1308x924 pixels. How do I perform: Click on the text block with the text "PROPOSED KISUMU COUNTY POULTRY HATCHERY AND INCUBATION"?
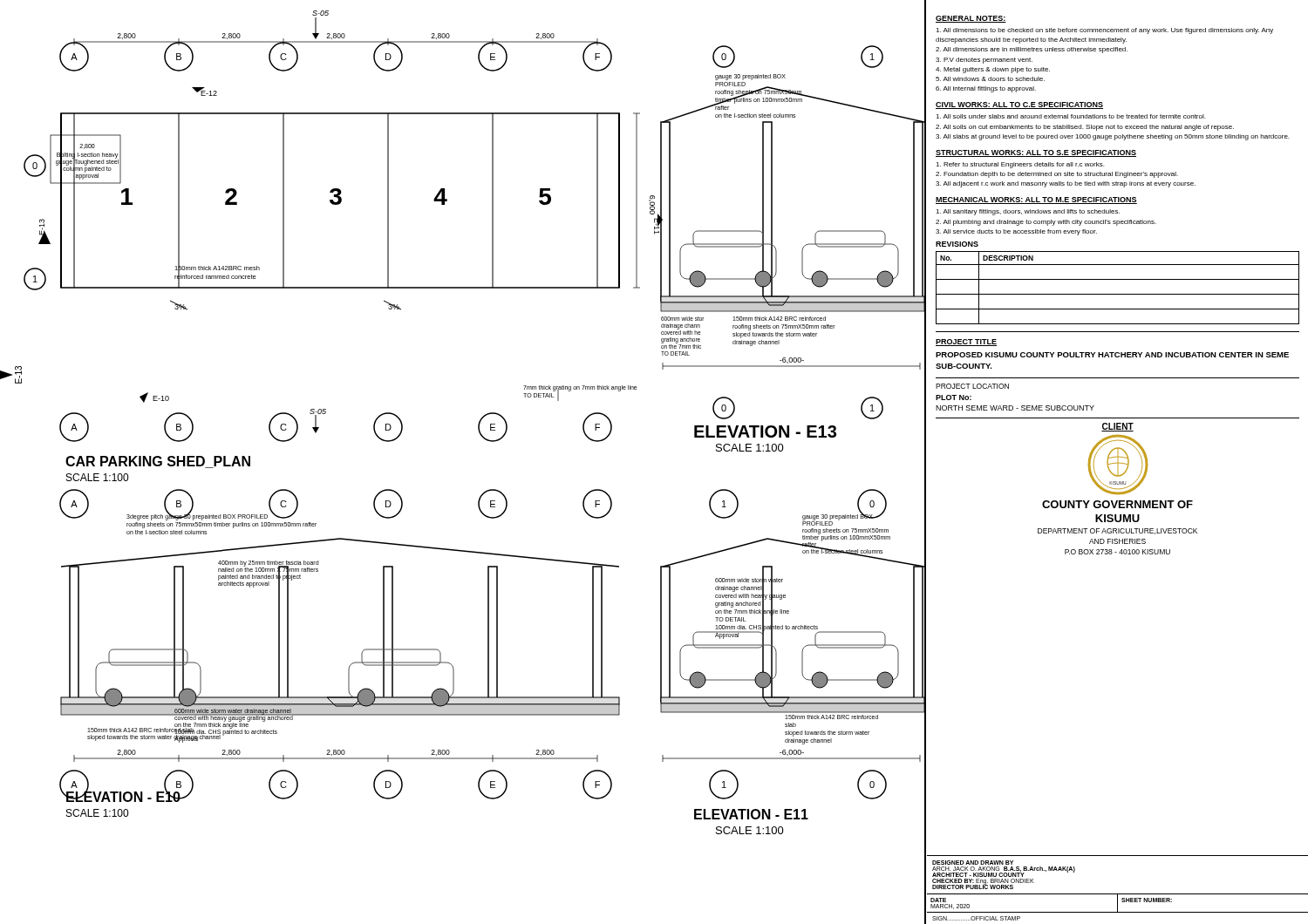click(x=1112, y=360)
